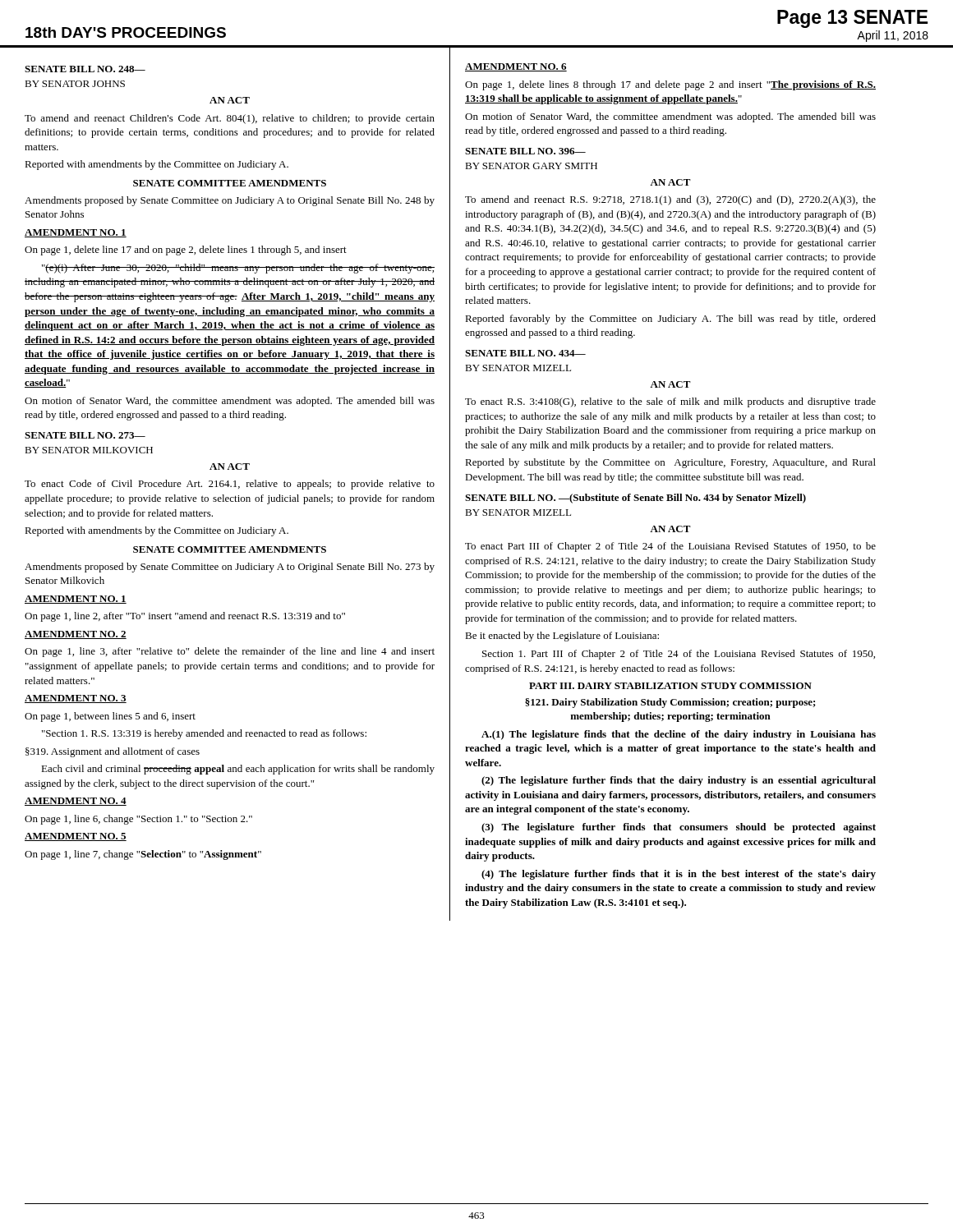Where is the passage that starts "Section 1. Part III of Chapter"?

coord(670,661)
